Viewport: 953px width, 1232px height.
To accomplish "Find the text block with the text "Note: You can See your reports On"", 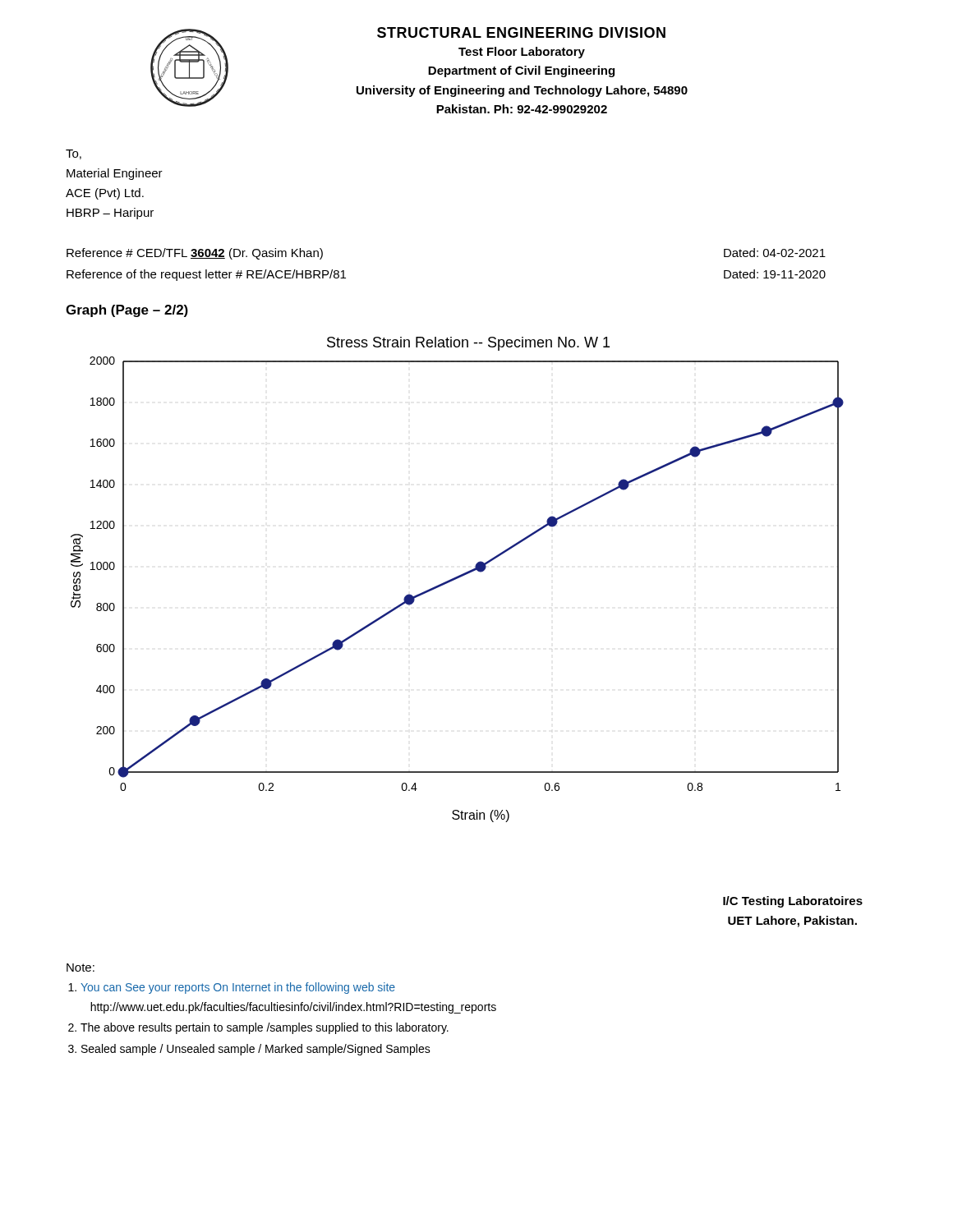I will click(x=281, y=1010).
